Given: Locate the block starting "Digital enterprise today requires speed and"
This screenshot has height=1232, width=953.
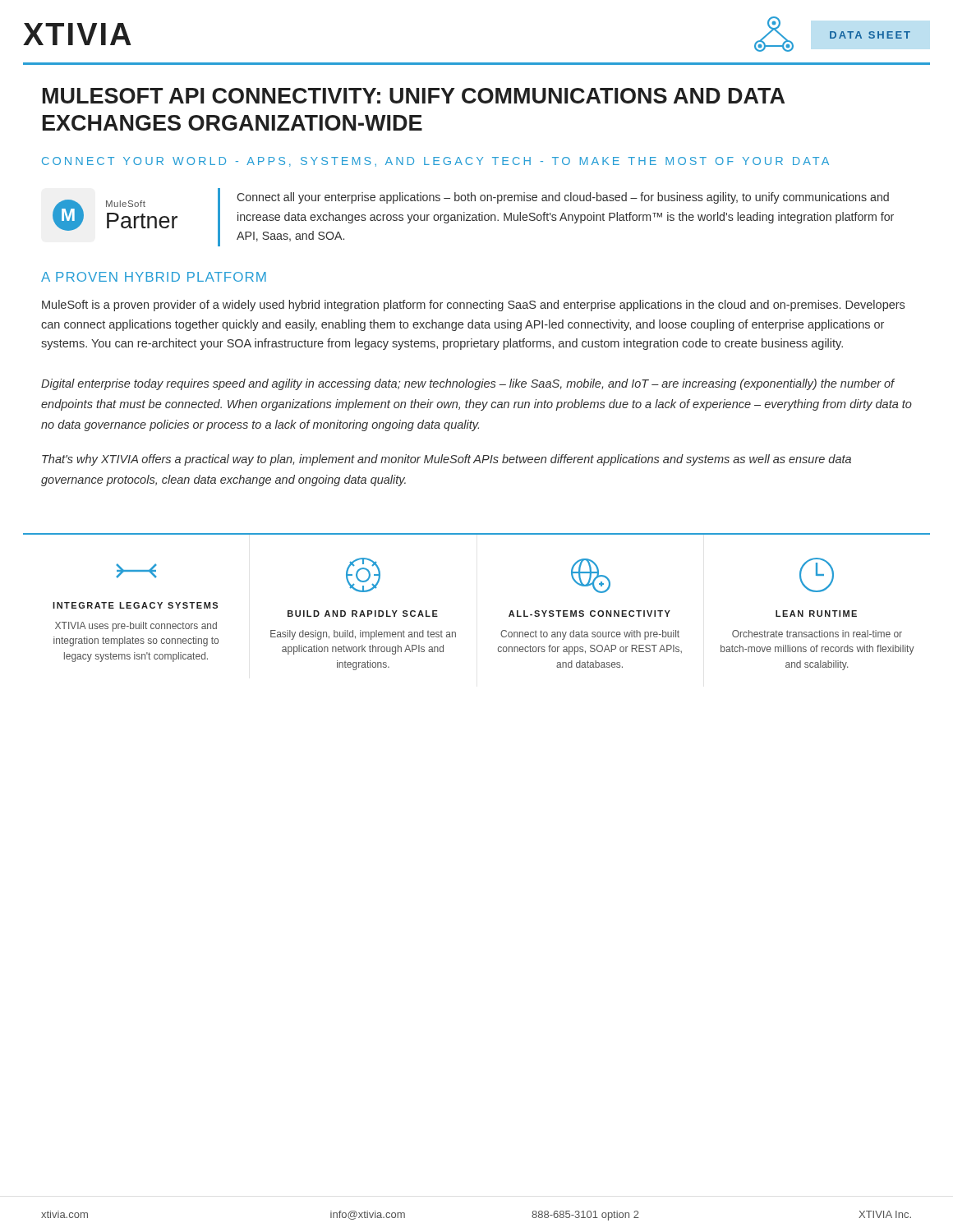Looking at the screenshot, I should (x=476, y=404).
